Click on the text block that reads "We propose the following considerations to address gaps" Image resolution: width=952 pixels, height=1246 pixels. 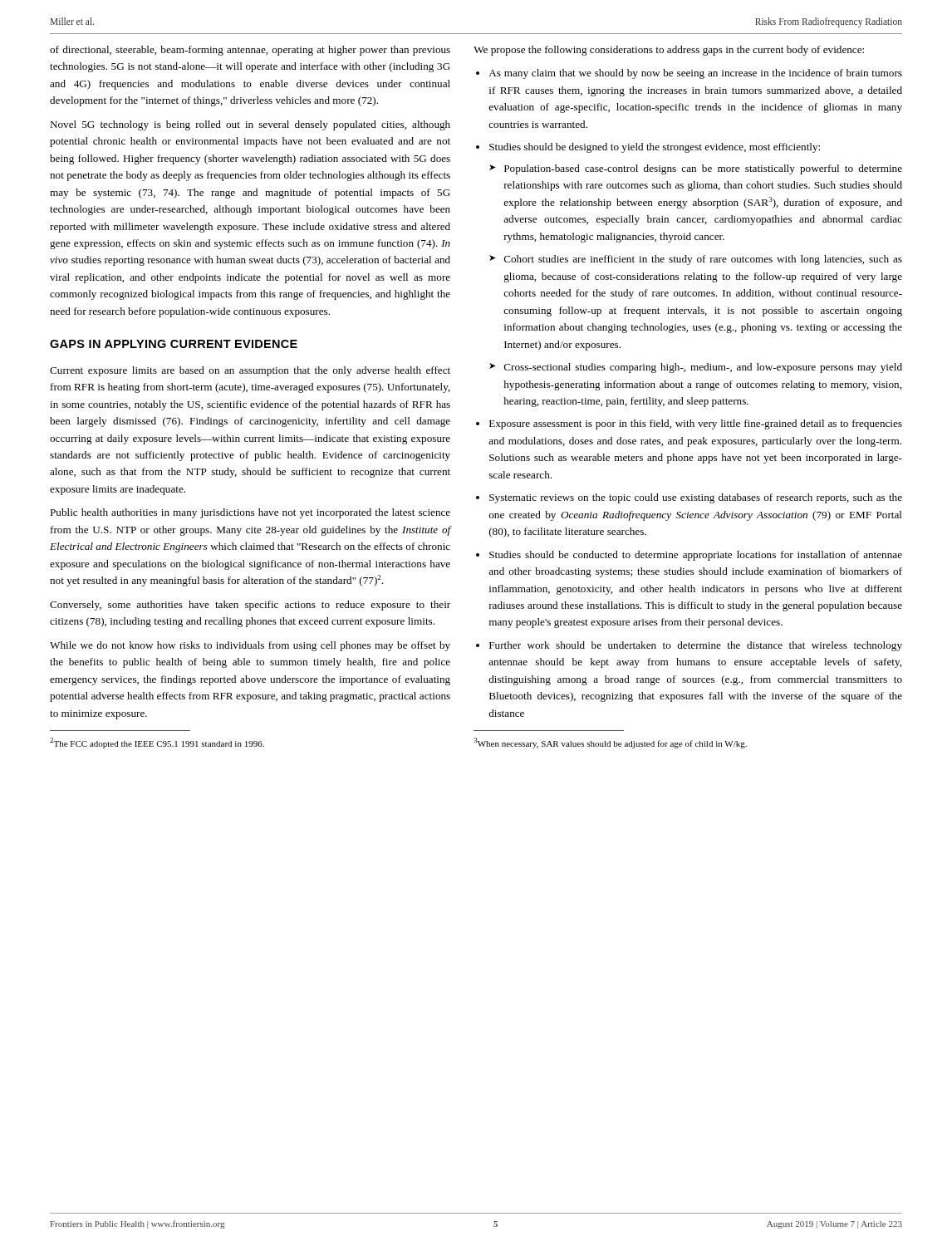[x=688, y=50]
